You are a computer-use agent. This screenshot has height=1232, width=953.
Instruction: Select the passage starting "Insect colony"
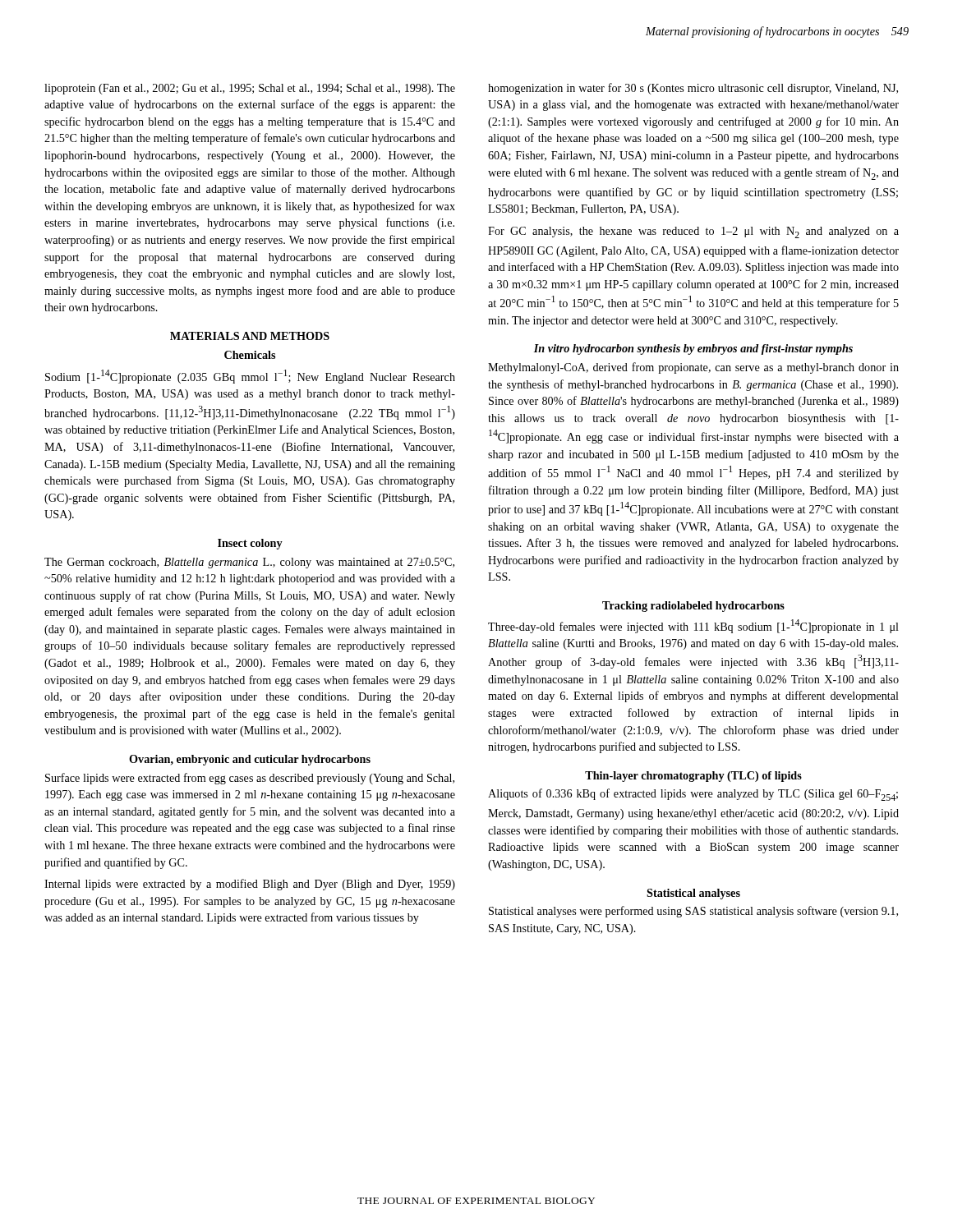click(x=250, y=543)
